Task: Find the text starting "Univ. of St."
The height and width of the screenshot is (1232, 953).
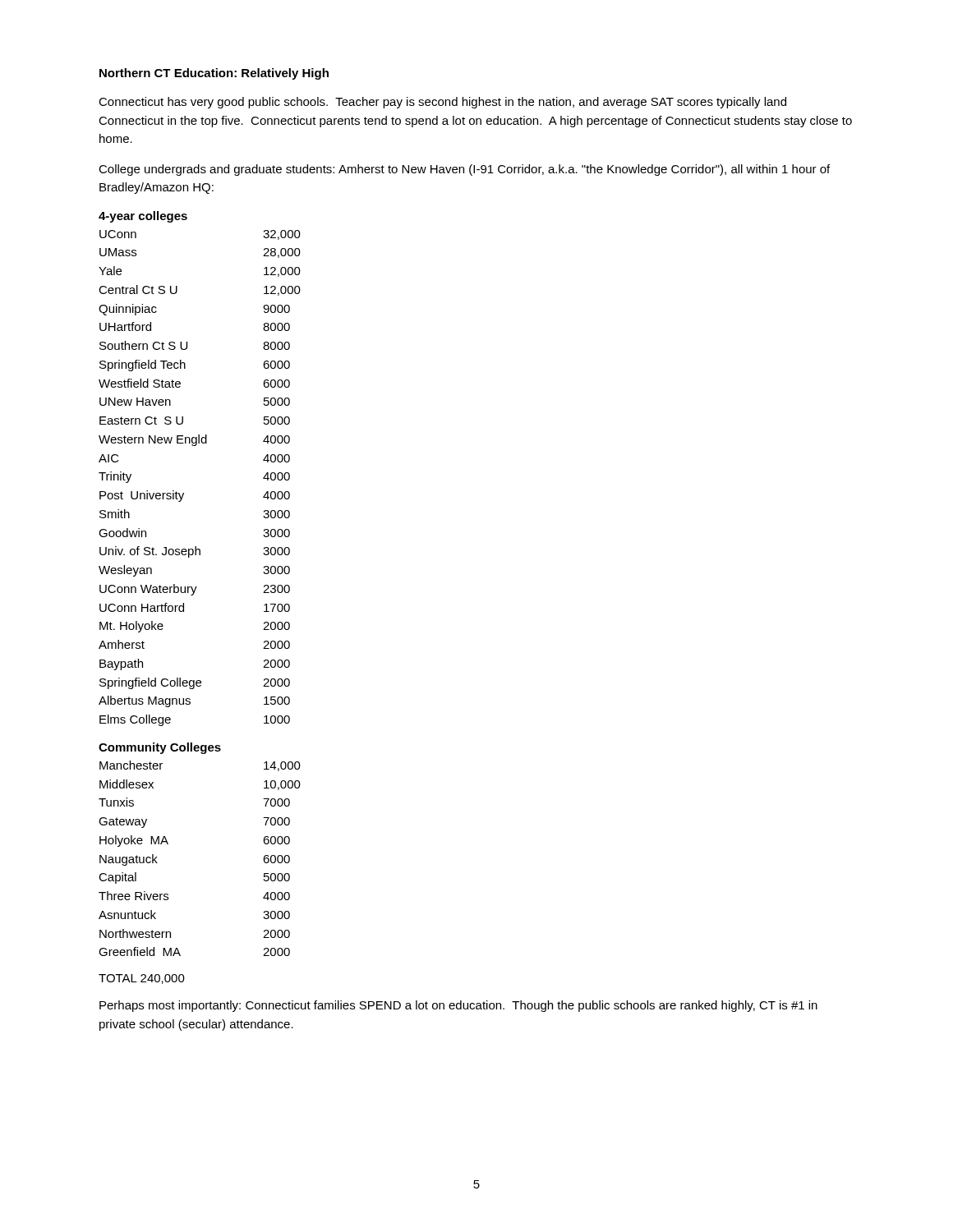Action: 195,552
